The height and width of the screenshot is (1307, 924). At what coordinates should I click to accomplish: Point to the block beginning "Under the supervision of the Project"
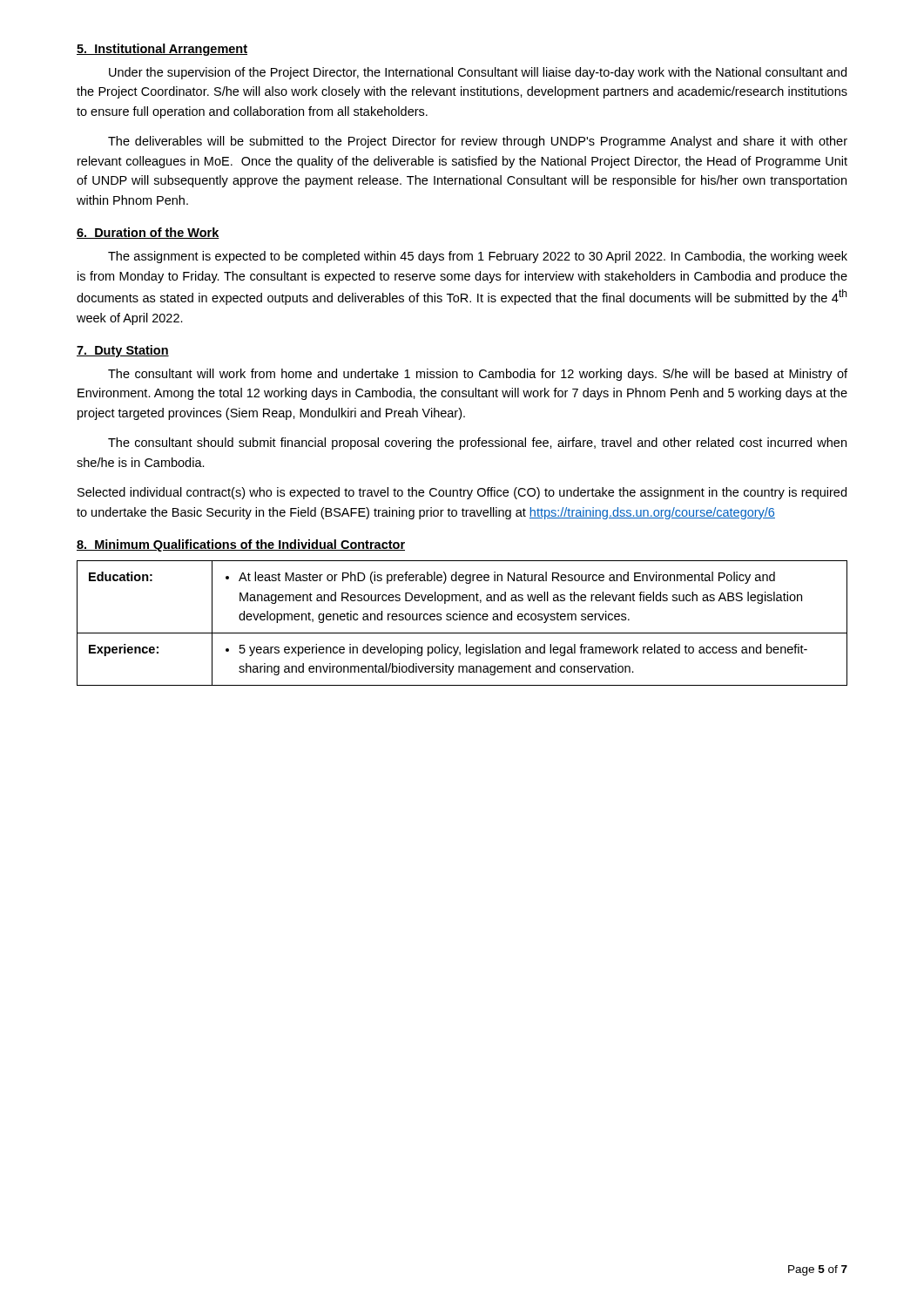462,92
